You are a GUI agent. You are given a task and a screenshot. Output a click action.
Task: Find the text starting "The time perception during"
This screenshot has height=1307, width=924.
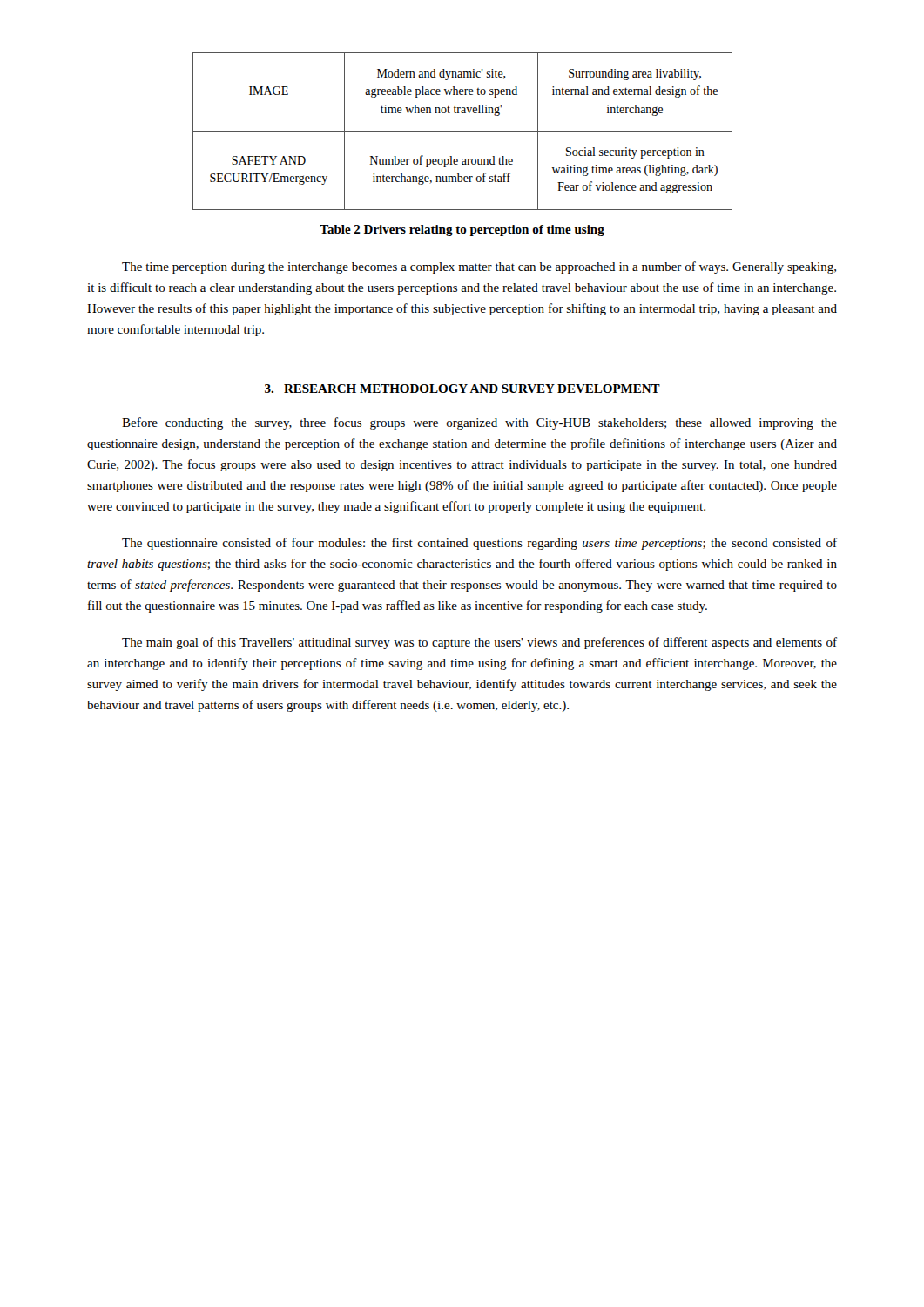pyautogui.click(x=462, y=298)
